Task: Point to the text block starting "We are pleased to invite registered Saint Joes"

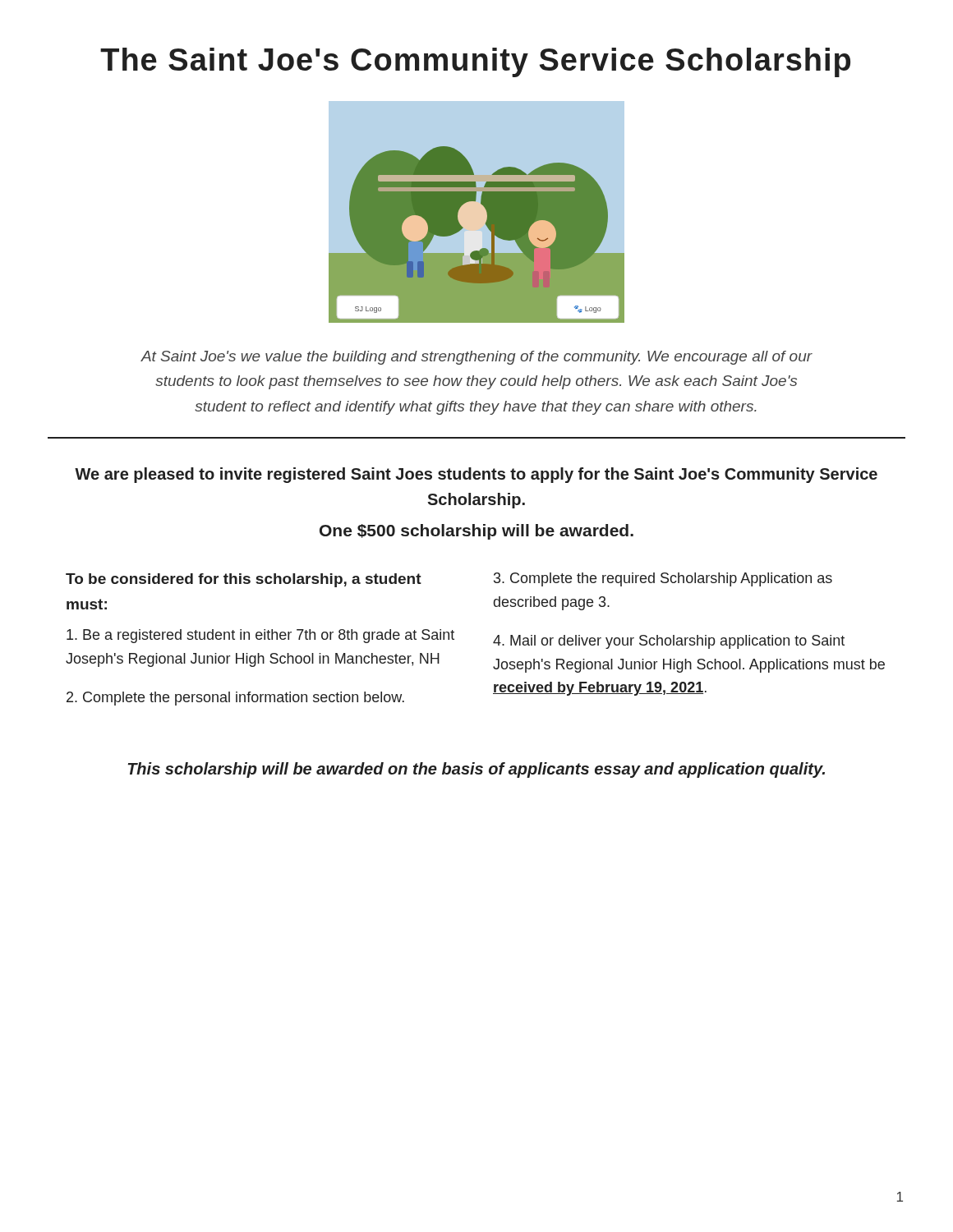Action: (476, 487)
